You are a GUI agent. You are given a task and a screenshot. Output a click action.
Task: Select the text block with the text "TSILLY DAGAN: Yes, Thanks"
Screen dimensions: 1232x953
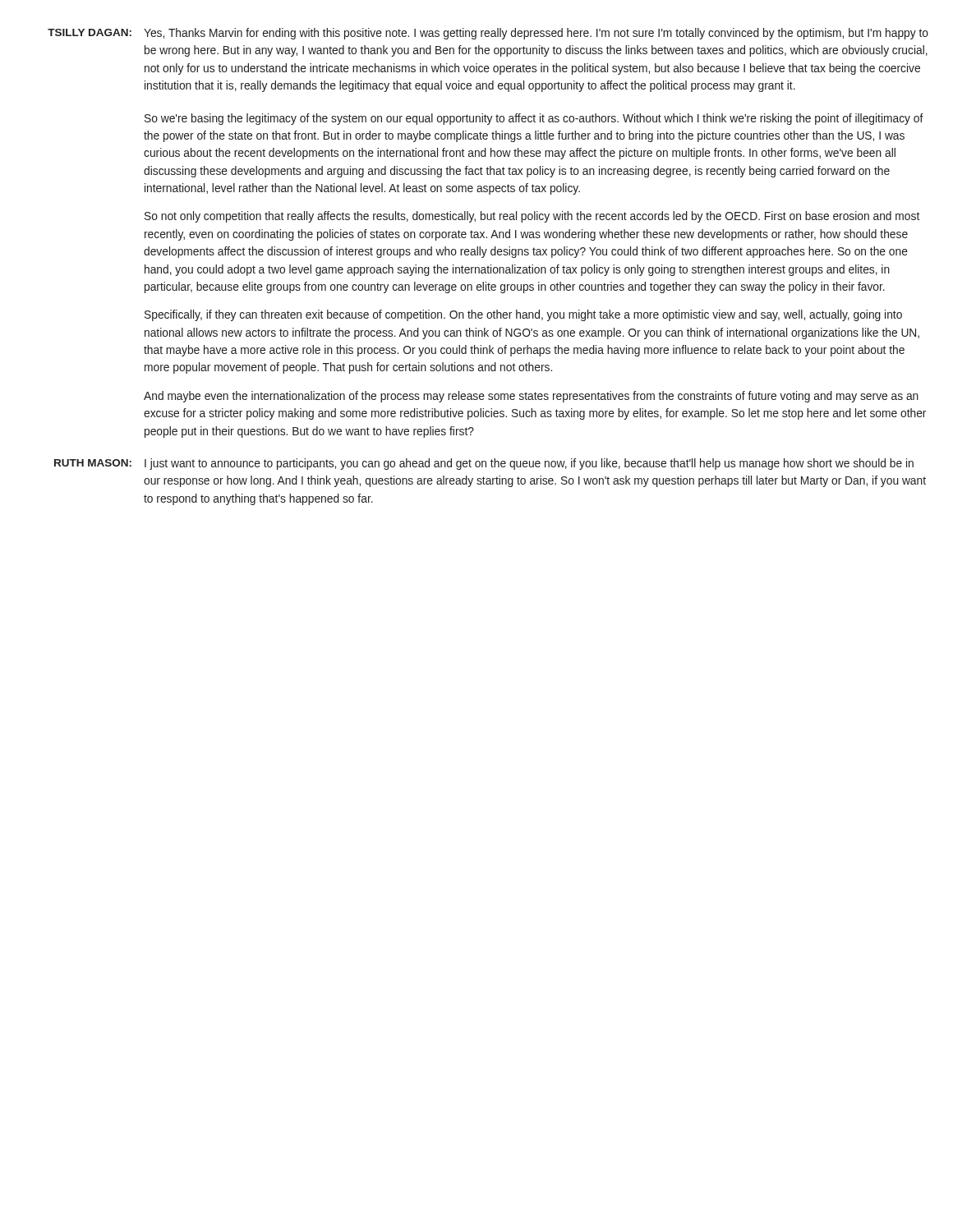(x=476, y=60)
